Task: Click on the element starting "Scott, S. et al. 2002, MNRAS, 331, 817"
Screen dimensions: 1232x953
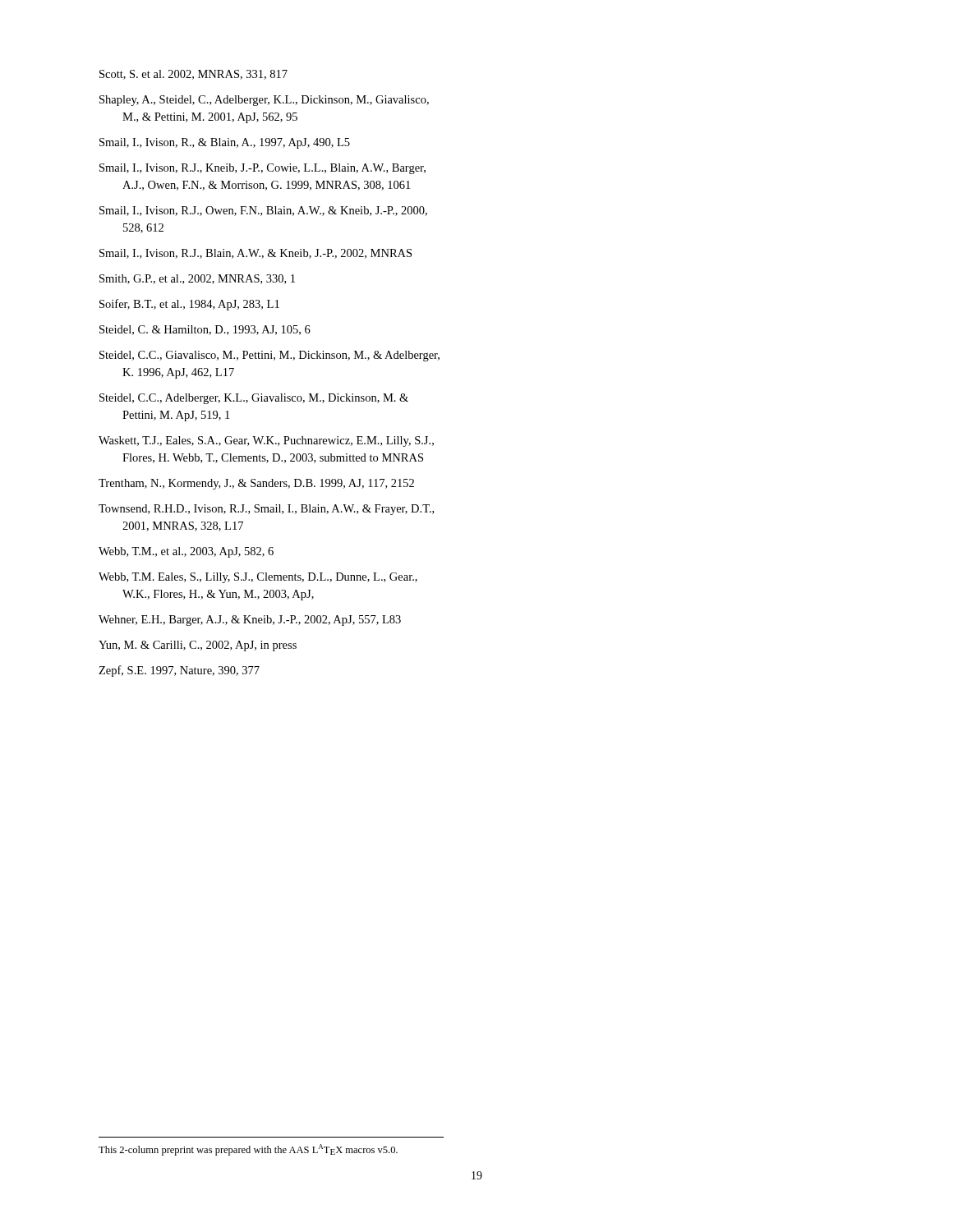Action: tap(193, 74)
